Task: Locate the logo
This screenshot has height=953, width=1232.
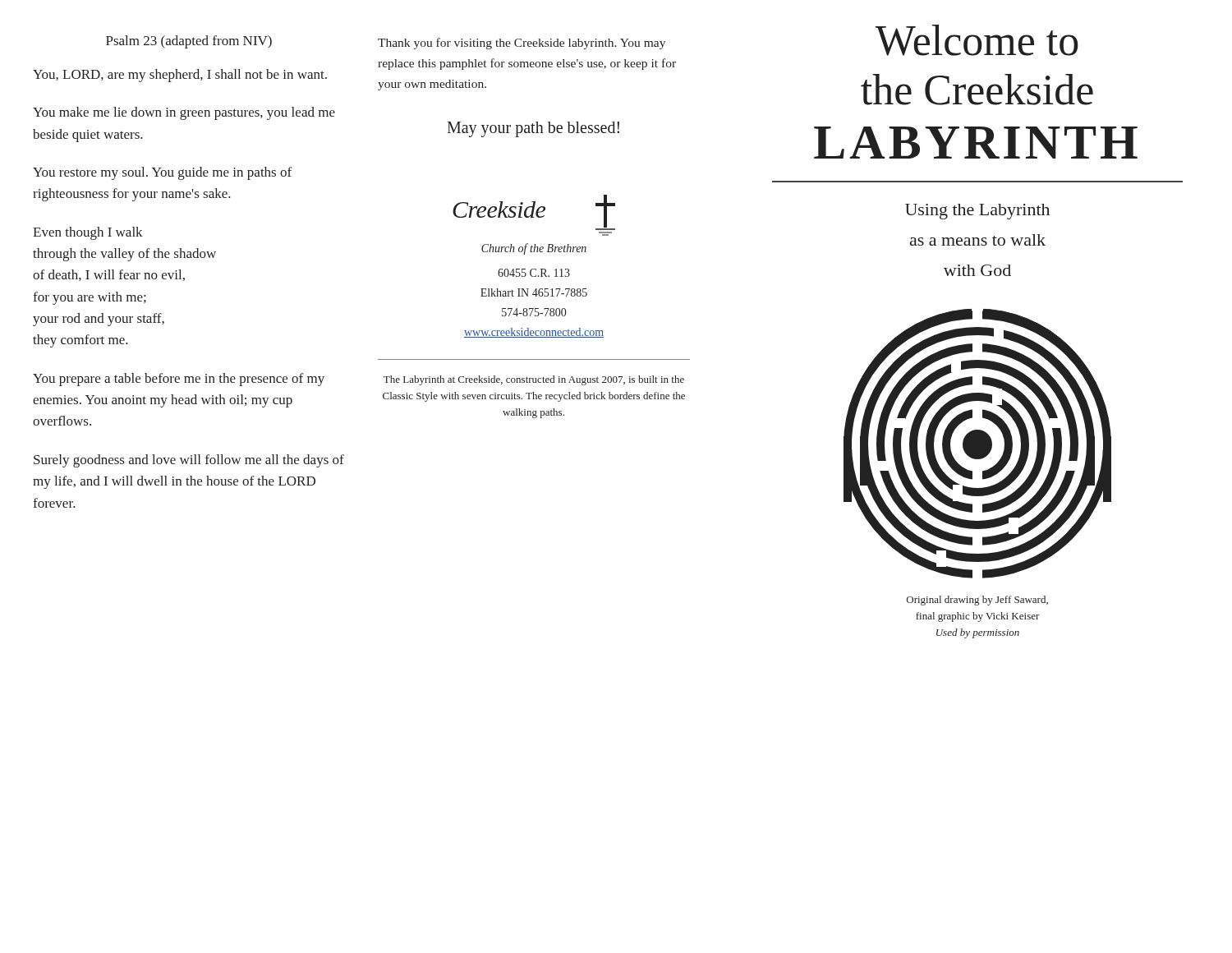Action: pyautogui.click(x=534, y=213)
